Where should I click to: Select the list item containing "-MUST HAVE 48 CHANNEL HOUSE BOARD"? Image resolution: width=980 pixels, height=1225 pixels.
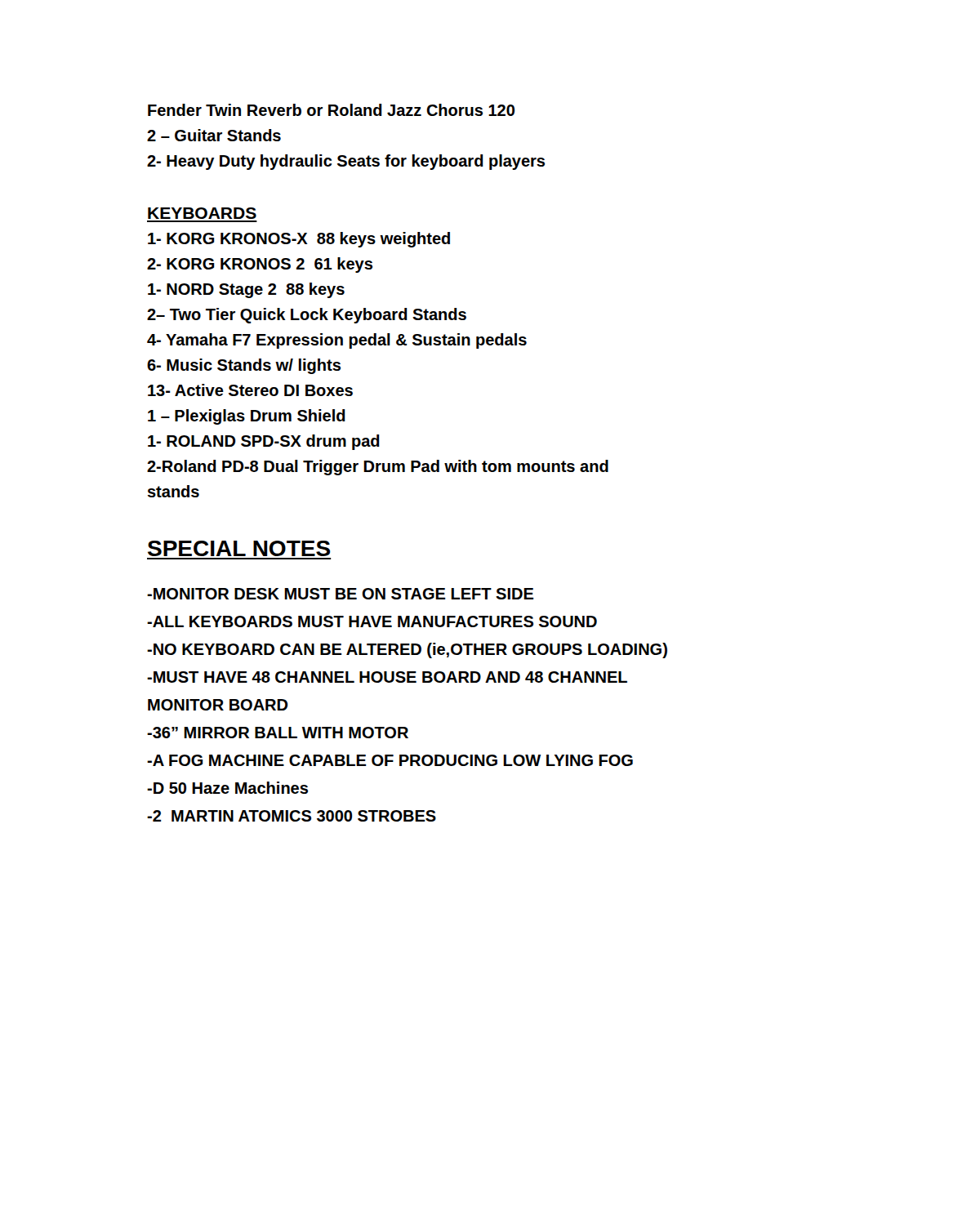387,691
